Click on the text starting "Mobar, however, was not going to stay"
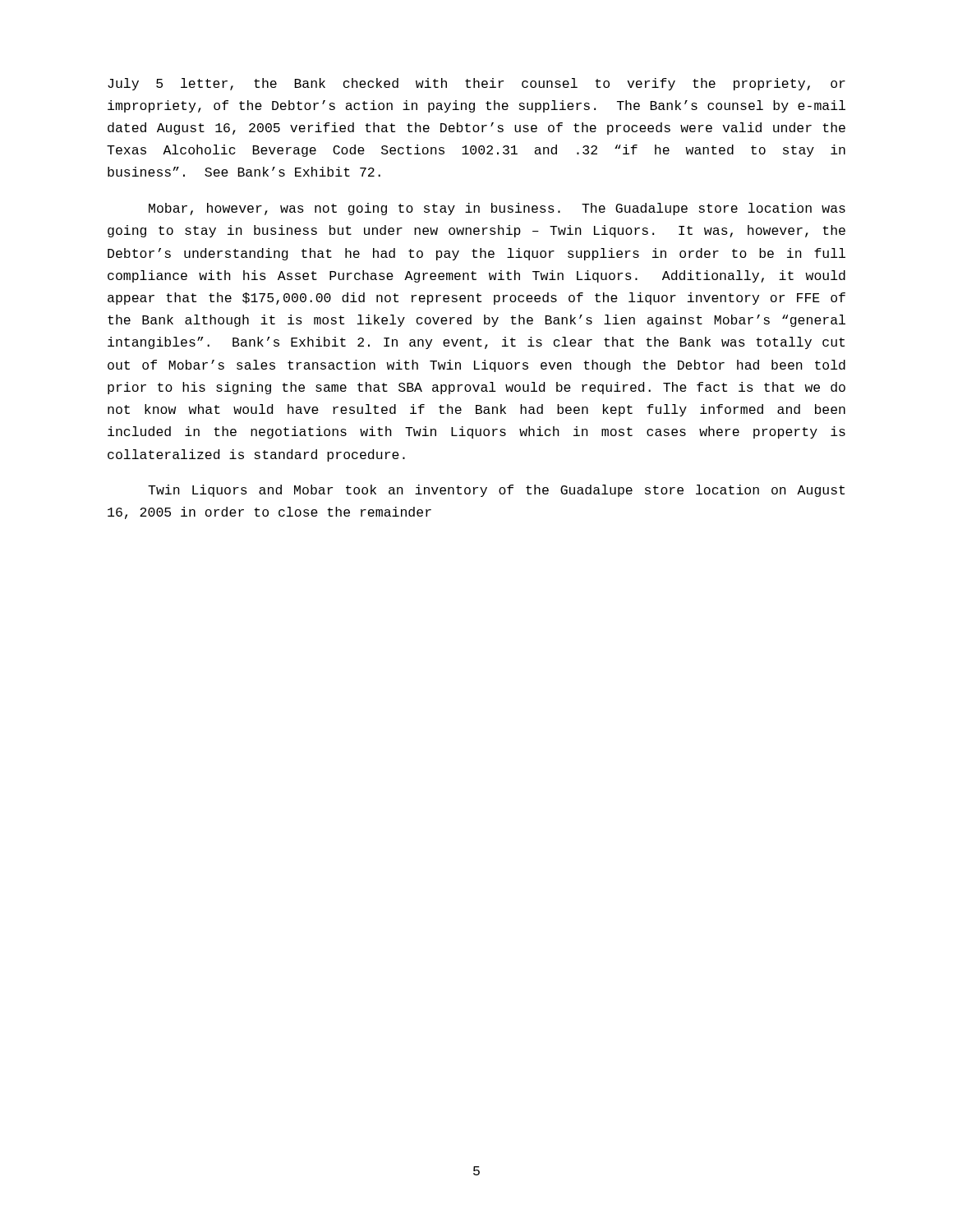 (x=476, y=332)
